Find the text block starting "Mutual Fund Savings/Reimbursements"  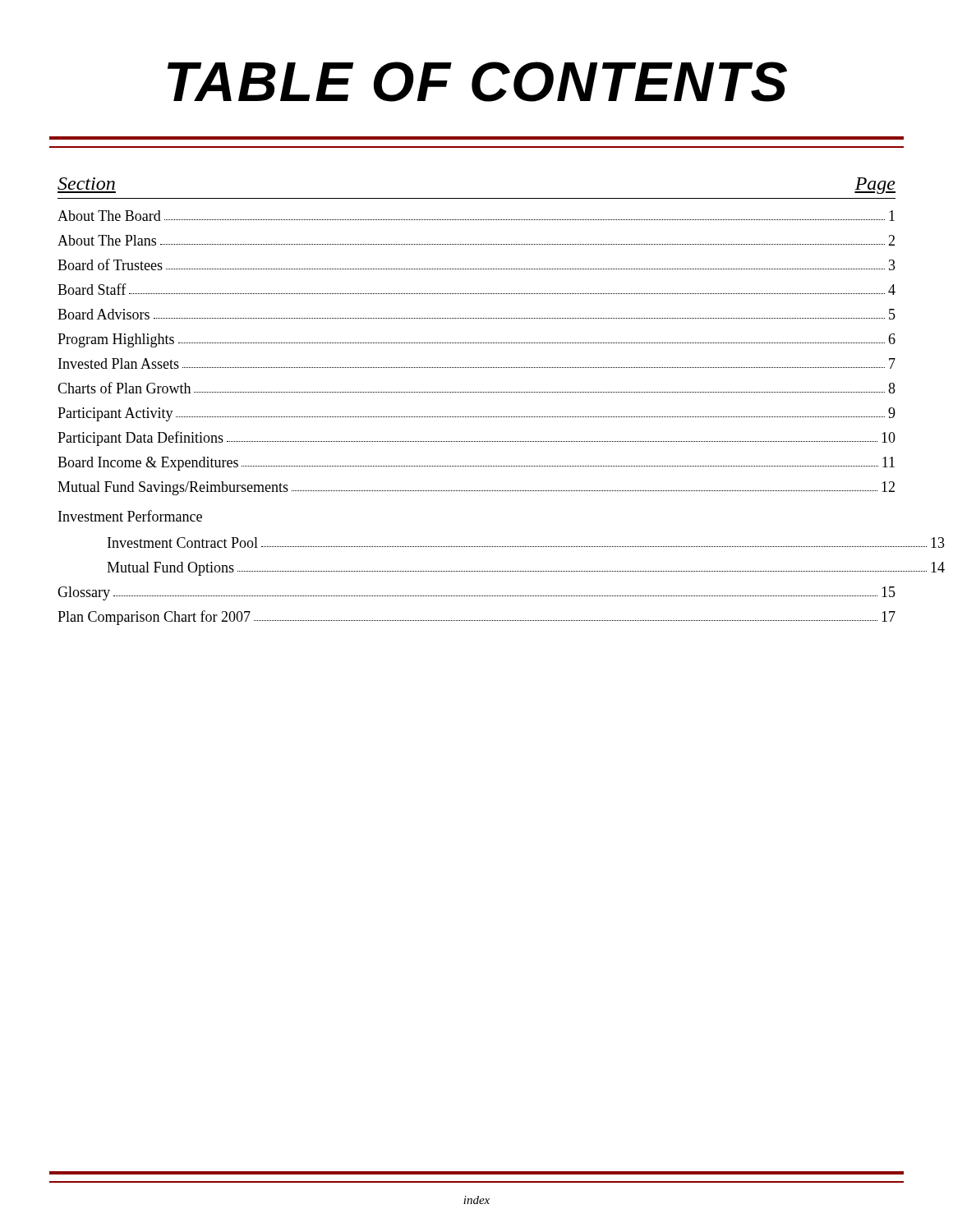pyautogui.click(x=476, y=487)
